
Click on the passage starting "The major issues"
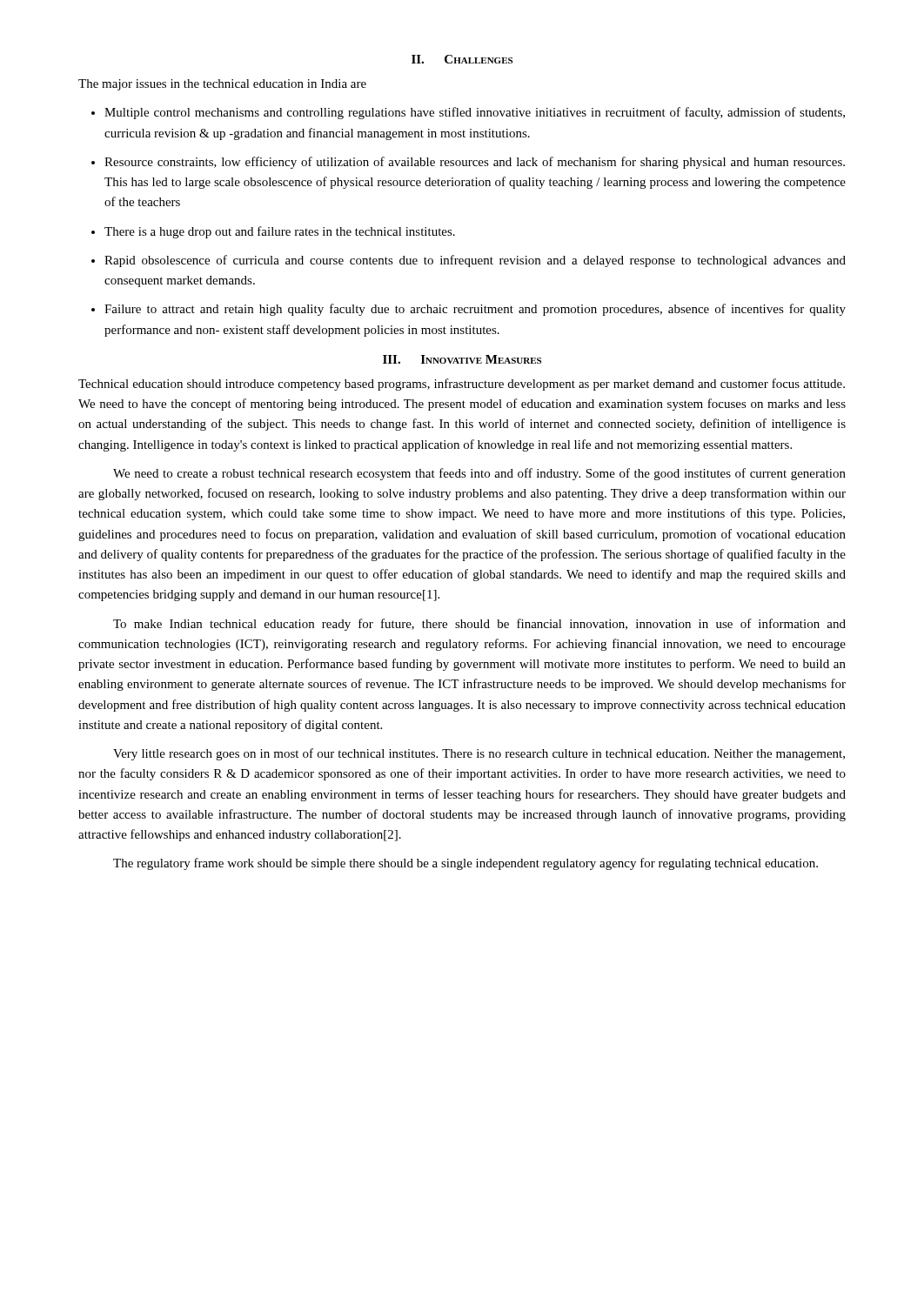pyautogui.click(x=222, y=84)
